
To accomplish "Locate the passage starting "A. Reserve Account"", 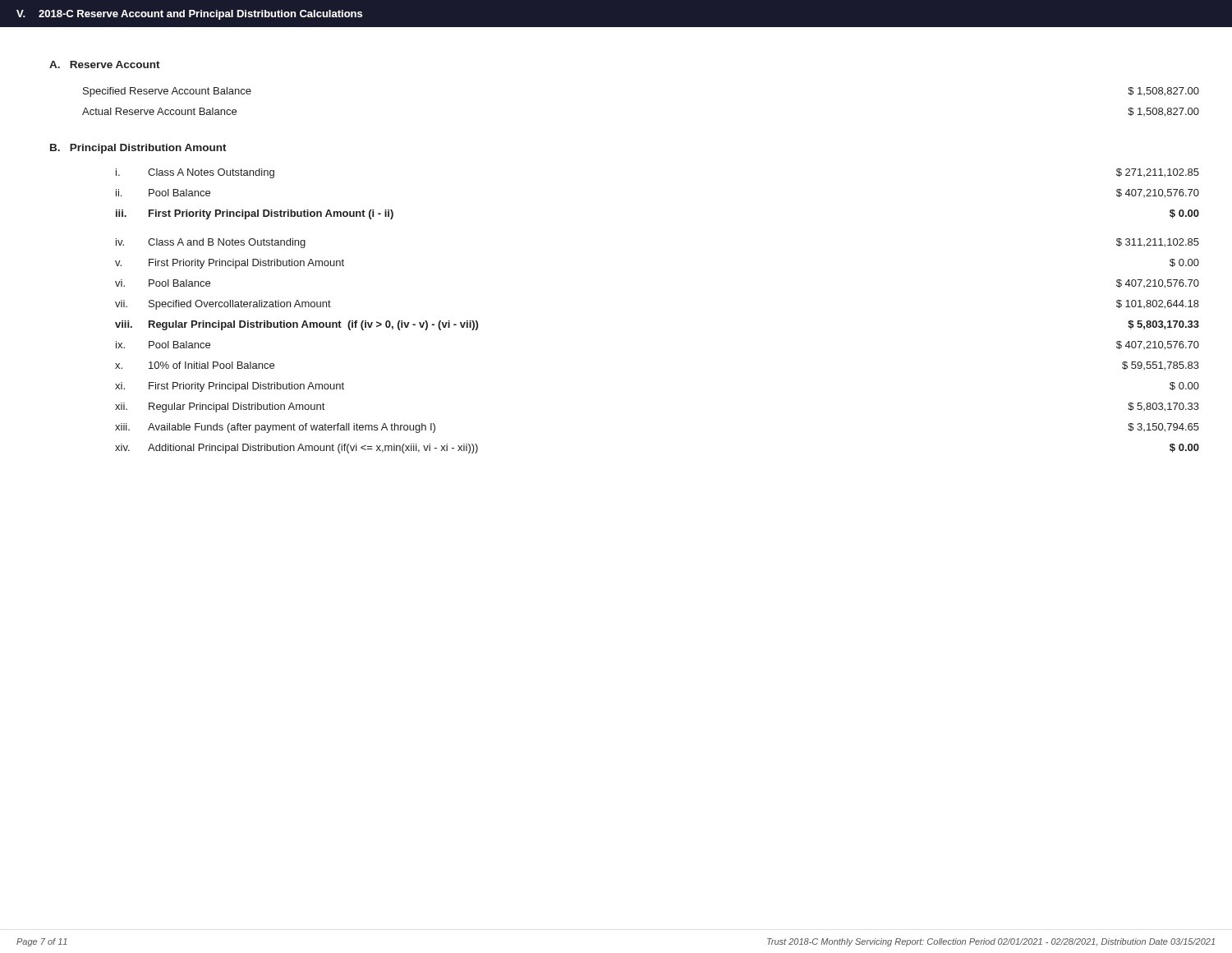I will coord(105,64).
